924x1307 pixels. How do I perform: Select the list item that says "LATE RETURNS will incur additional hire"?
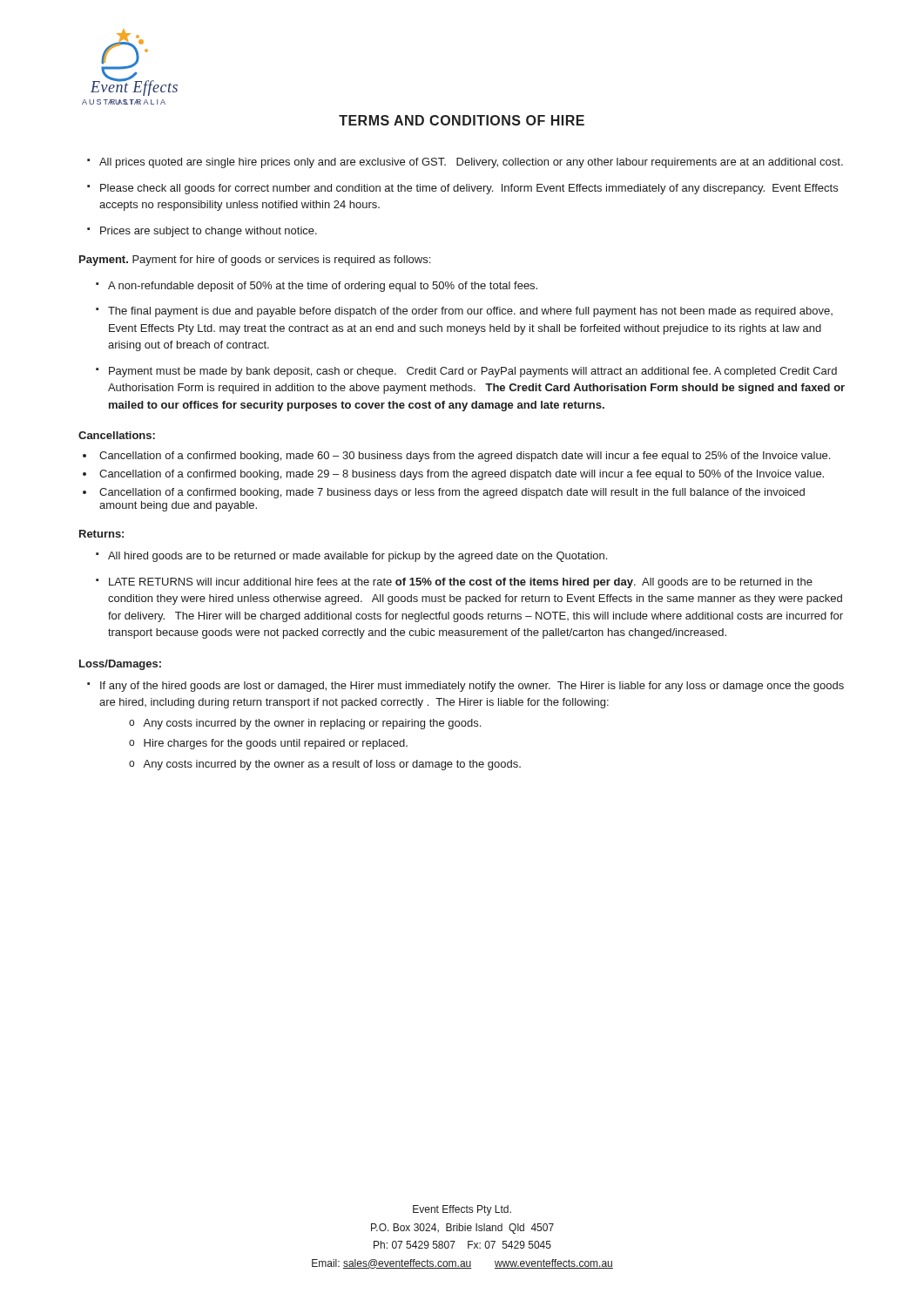[x=477, y=607]
